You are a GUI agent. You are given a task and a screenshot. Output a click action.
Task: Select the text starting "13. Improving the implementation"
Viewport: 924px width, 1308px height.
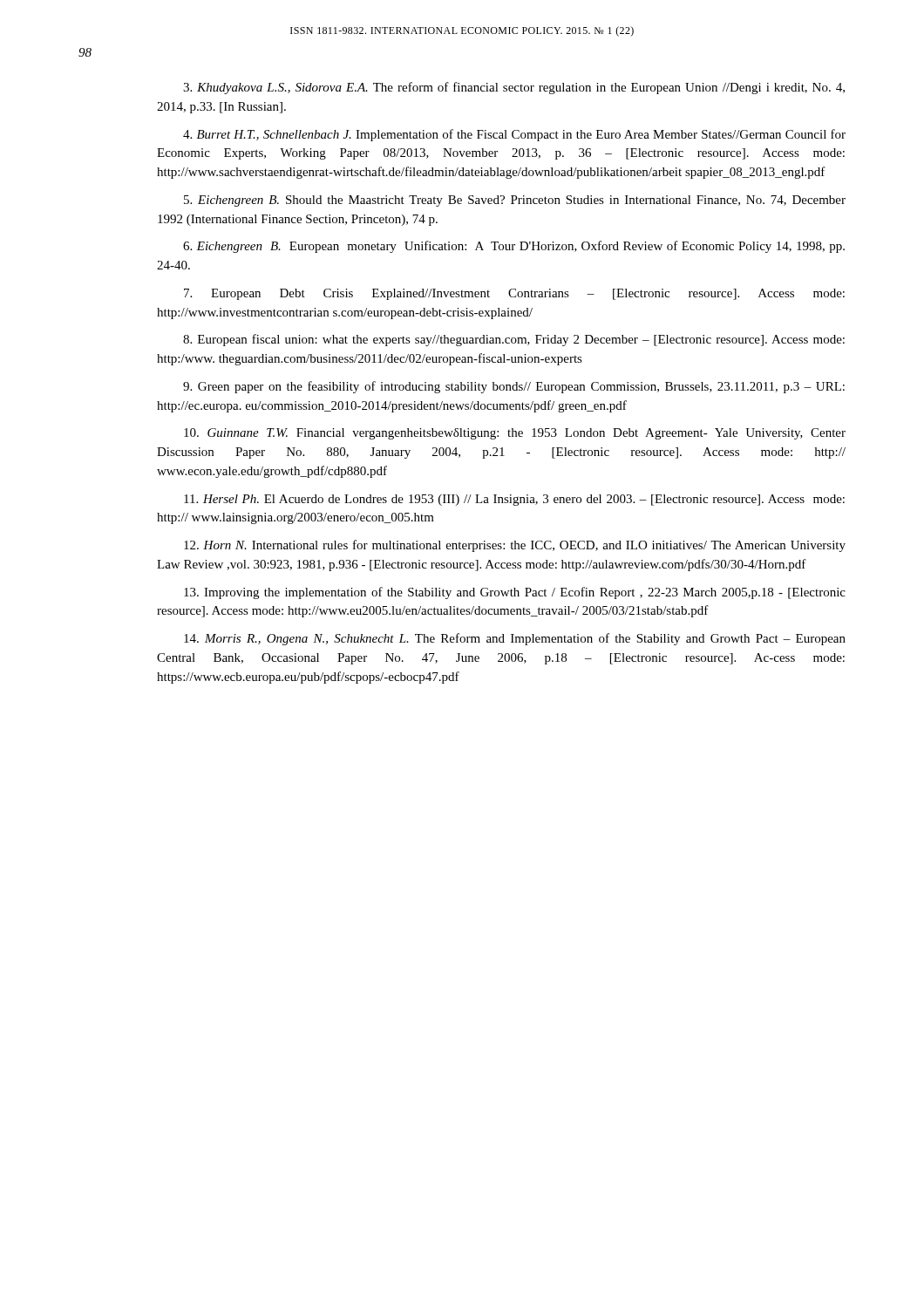pyautogui.click(x=501, y=602)
